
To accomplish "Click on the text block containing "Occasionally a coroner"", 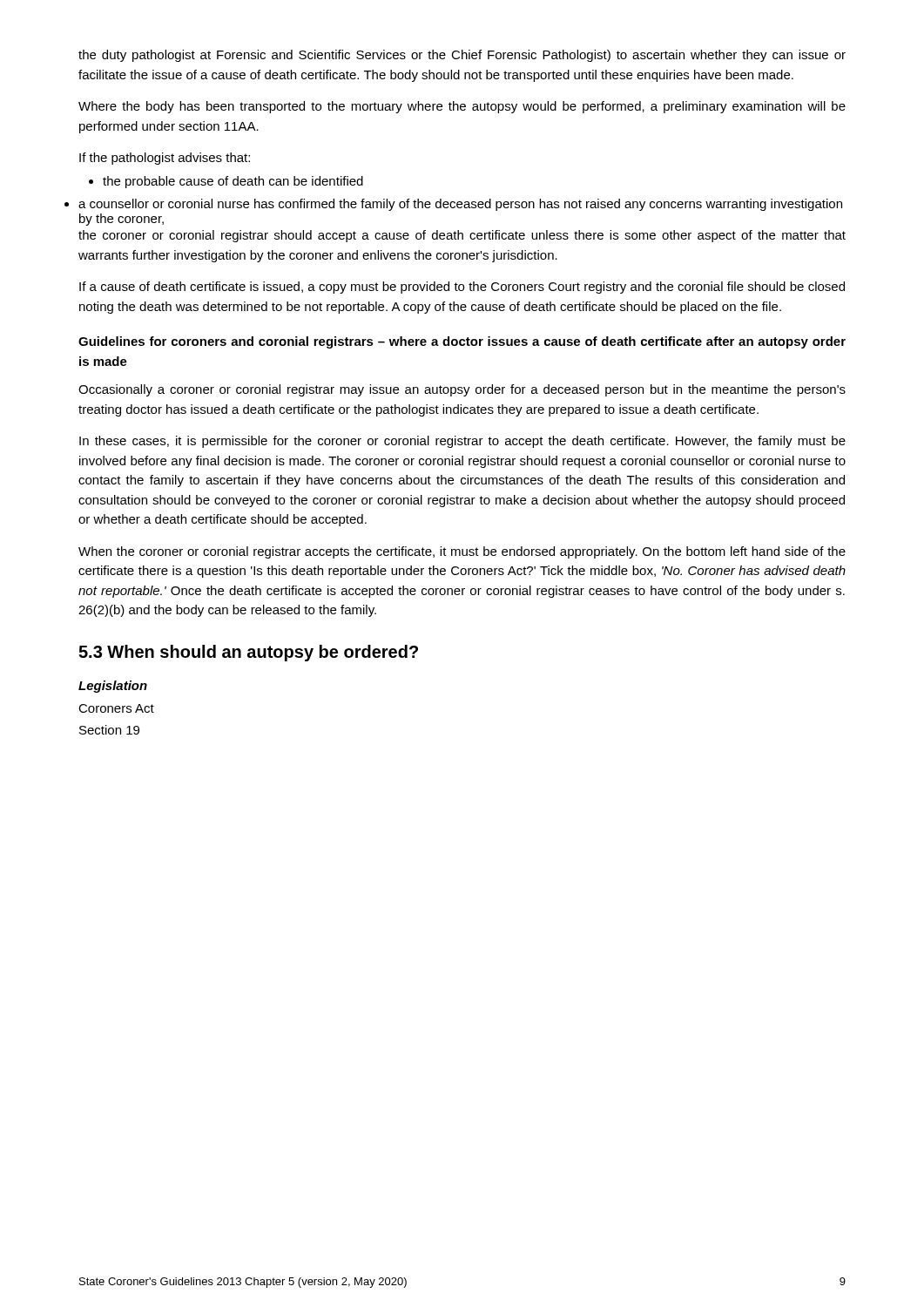I will click(x=462, y=400).
